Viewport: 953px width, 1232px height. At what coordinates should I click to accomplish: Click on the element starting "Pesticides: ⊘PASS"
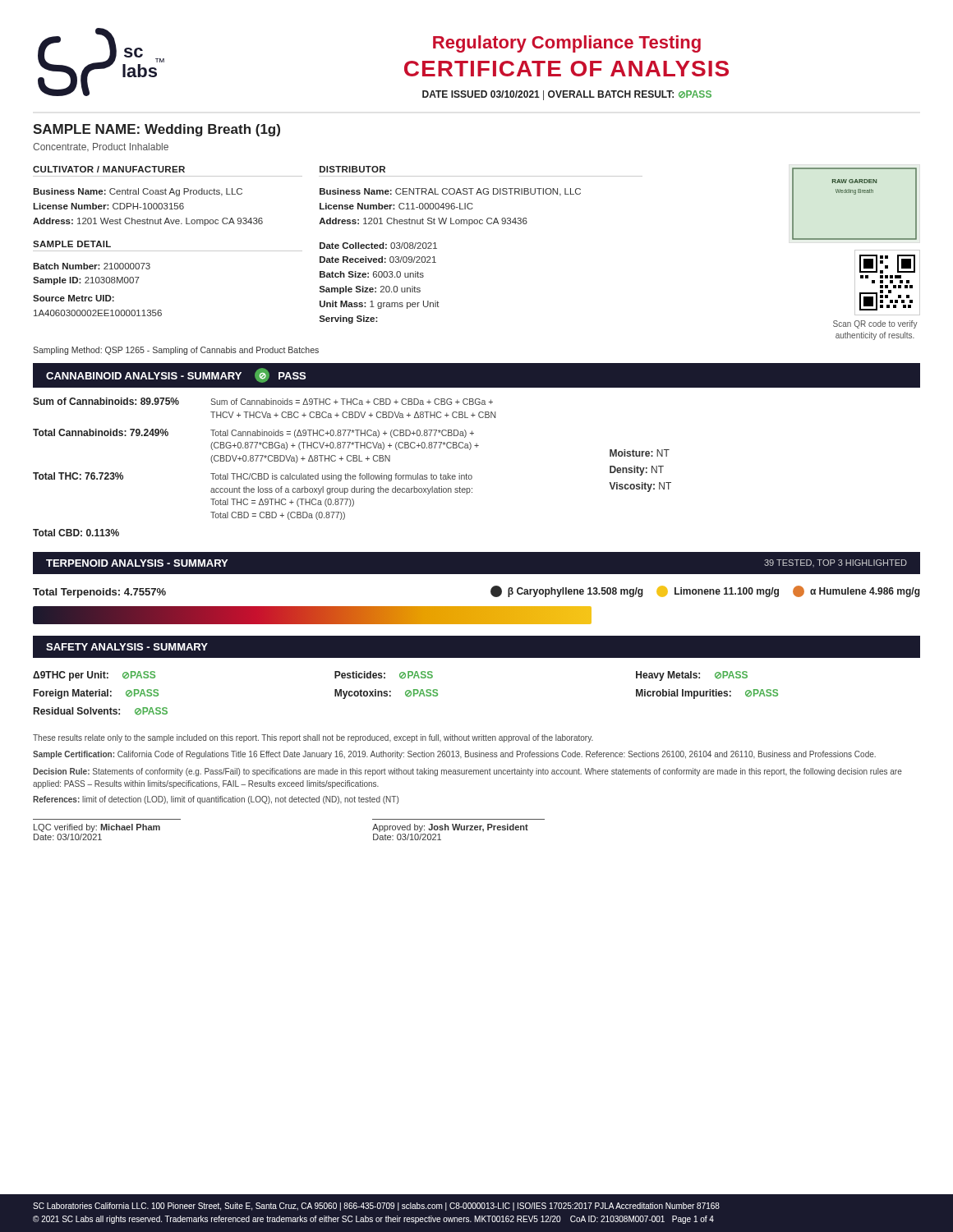click(384, 675)
